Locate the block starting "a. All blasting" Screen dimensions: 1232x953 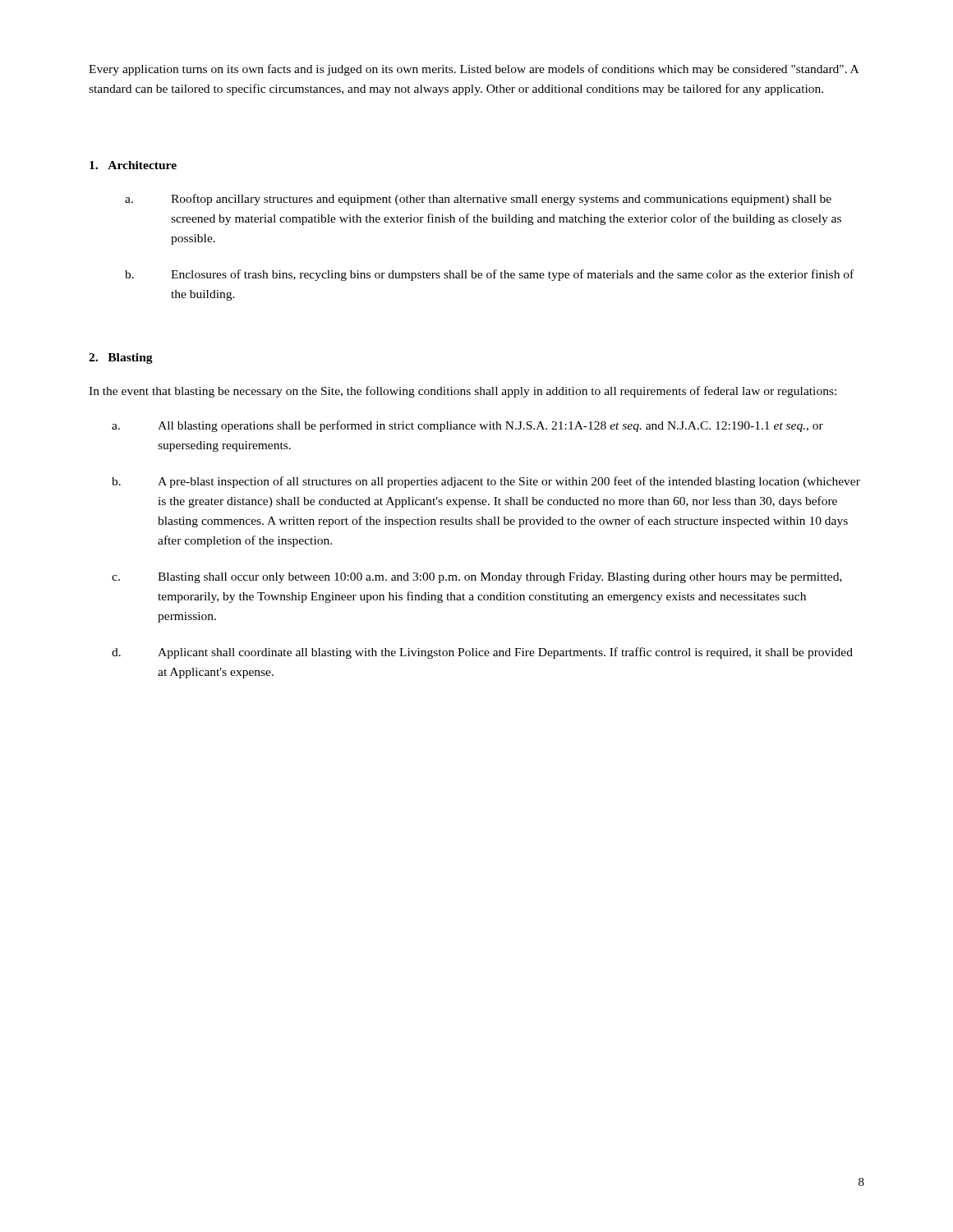(476, 435)
